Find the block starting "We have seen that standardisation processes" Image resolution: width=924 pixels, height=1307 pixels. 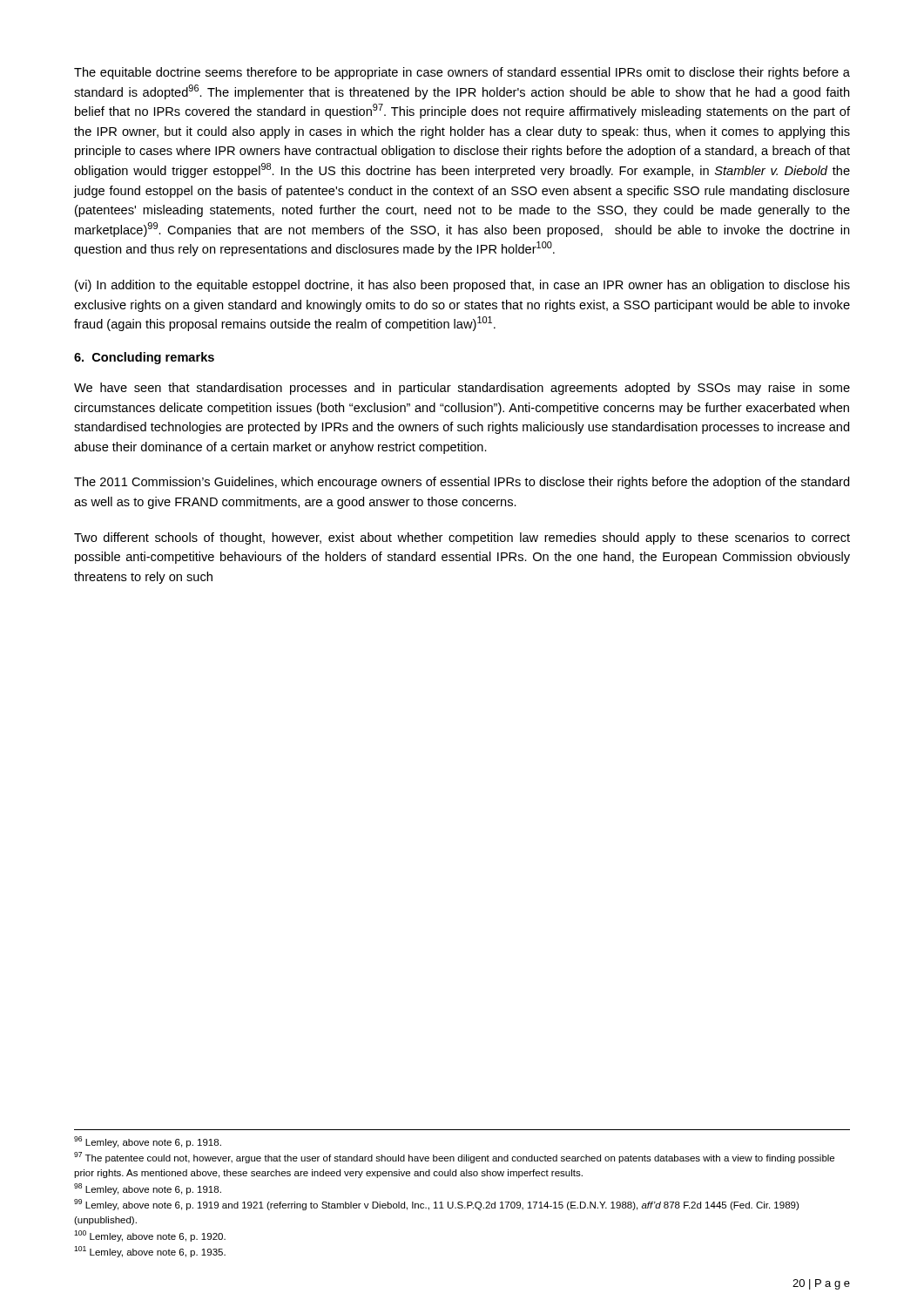pyautogui.click(x=462, y=417)
